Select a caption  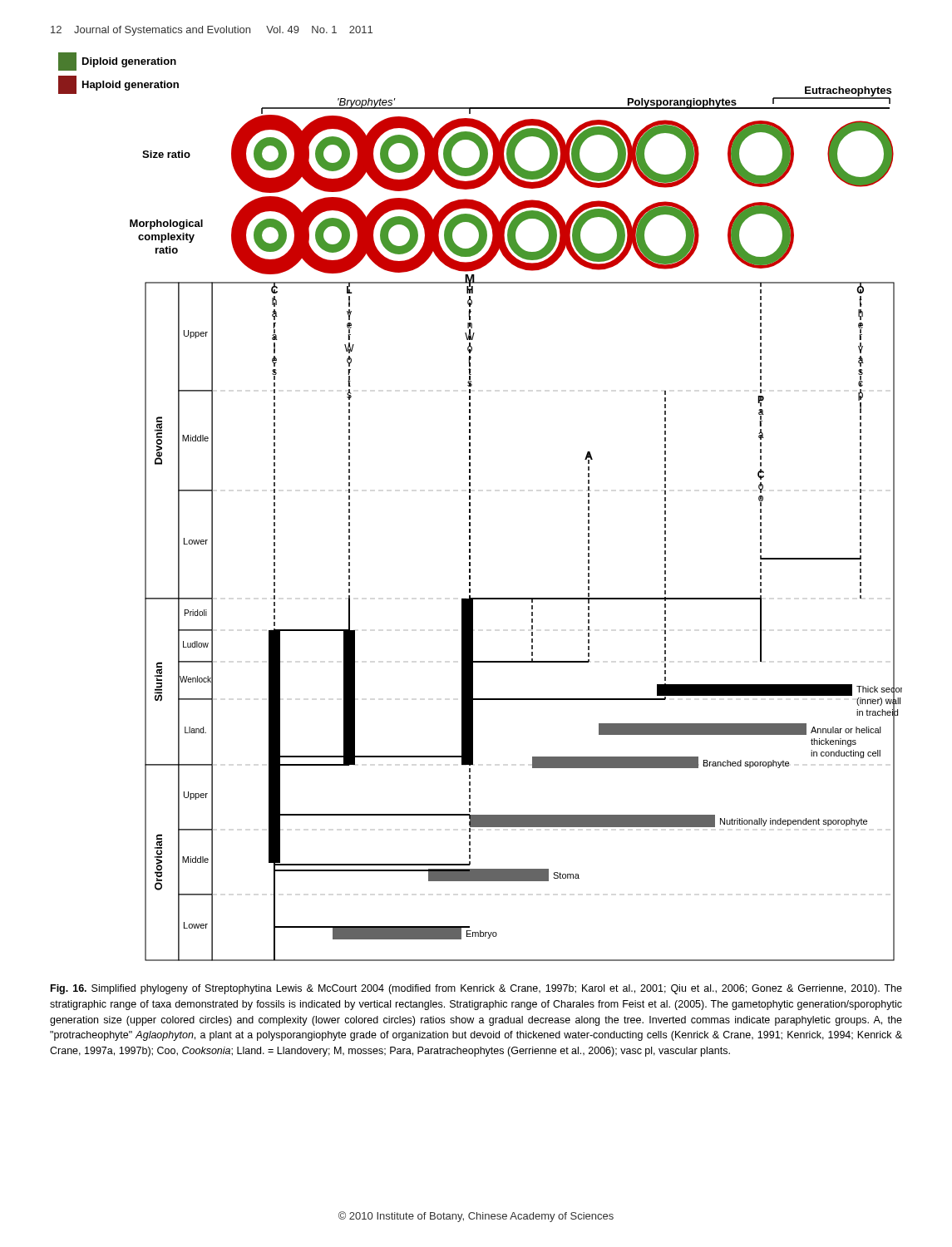476,1020
